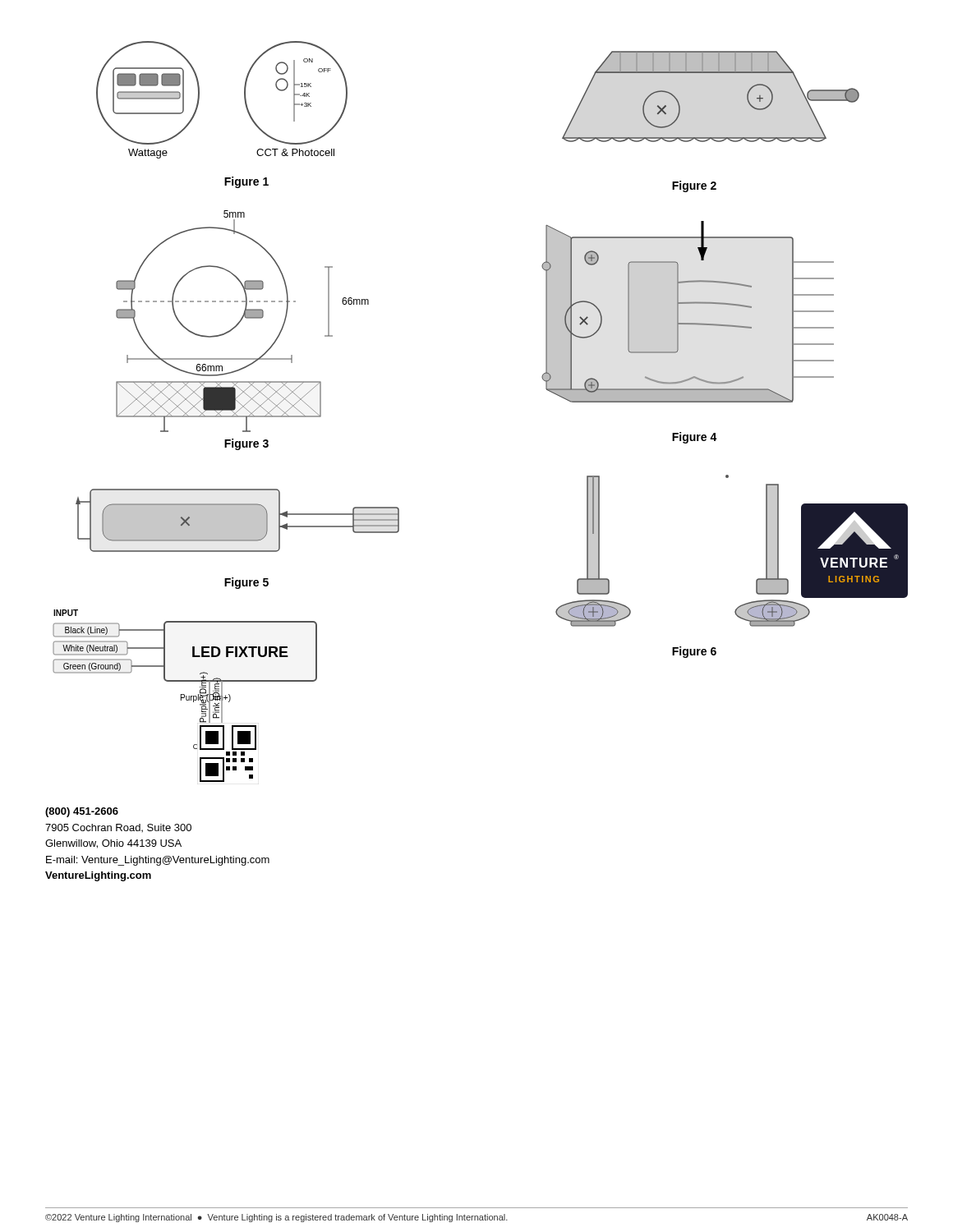Locate the text starting "Figure 6"
Image resolution: width=953 pixels, height=1232 pixels.
[694, 651]
